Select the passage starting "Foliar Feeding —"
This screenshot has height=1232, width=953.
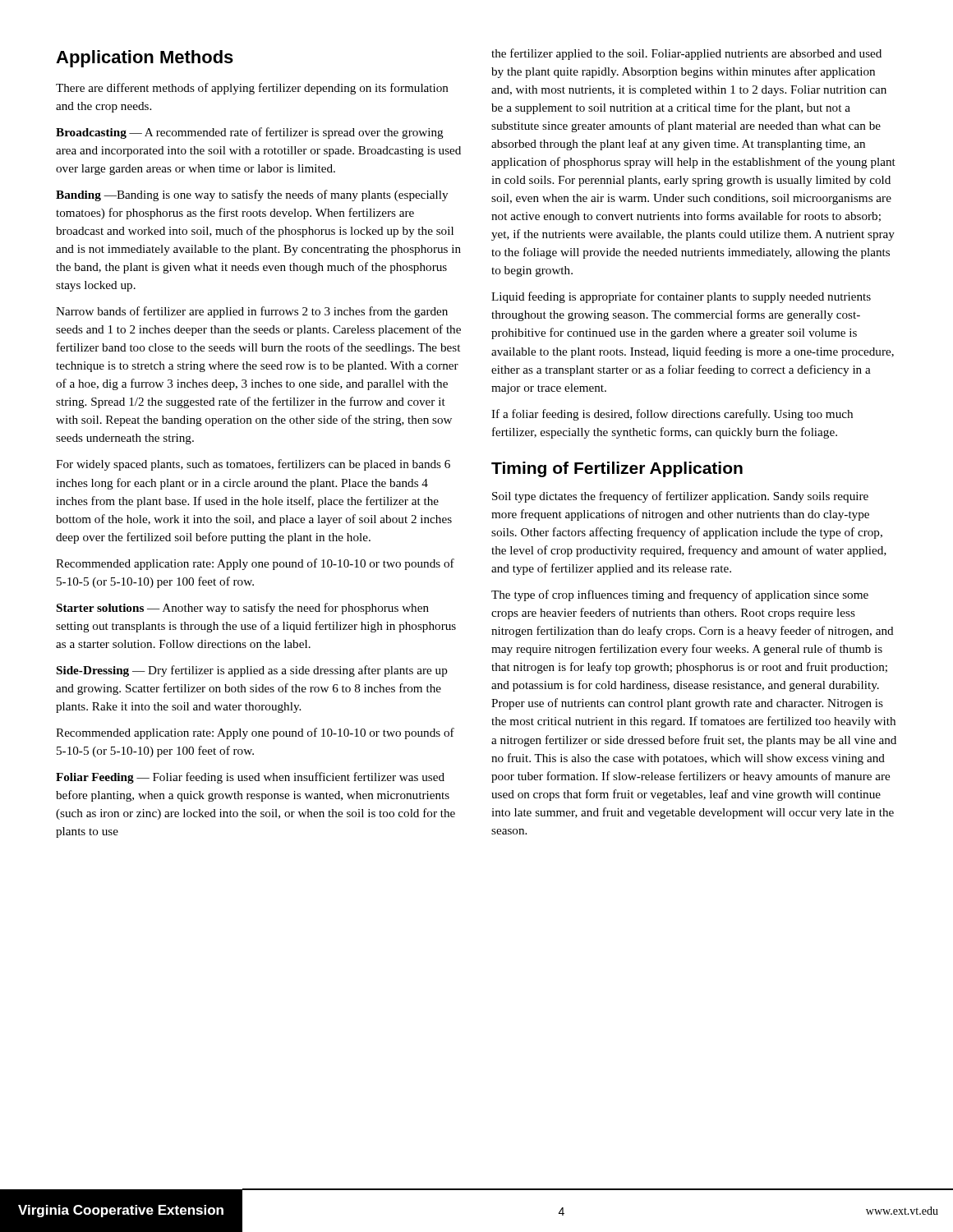coord(259,804)
